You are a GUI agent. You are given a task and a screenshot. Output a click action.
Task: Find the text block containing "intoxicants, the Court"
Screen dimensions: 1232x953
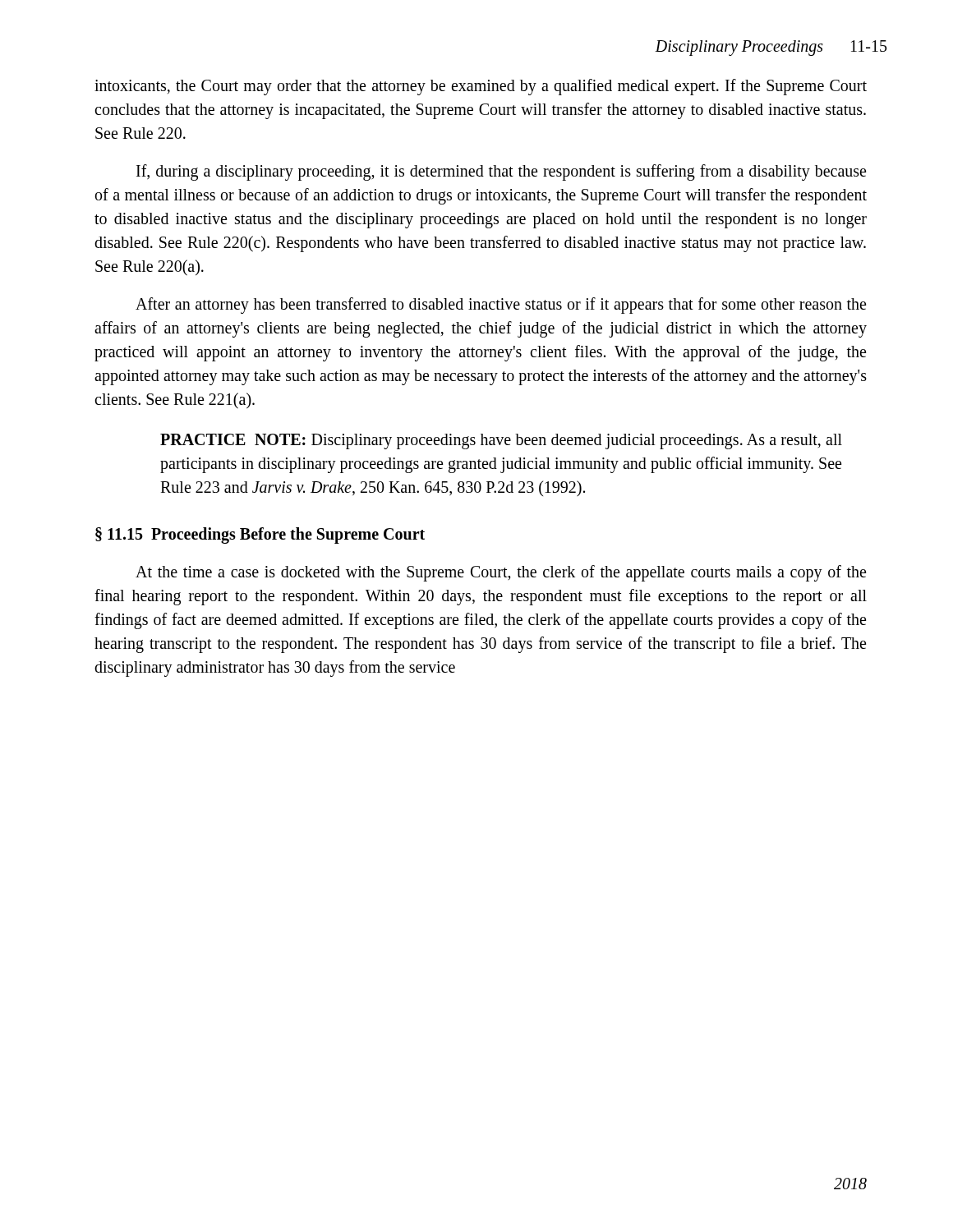click(481, 110)
